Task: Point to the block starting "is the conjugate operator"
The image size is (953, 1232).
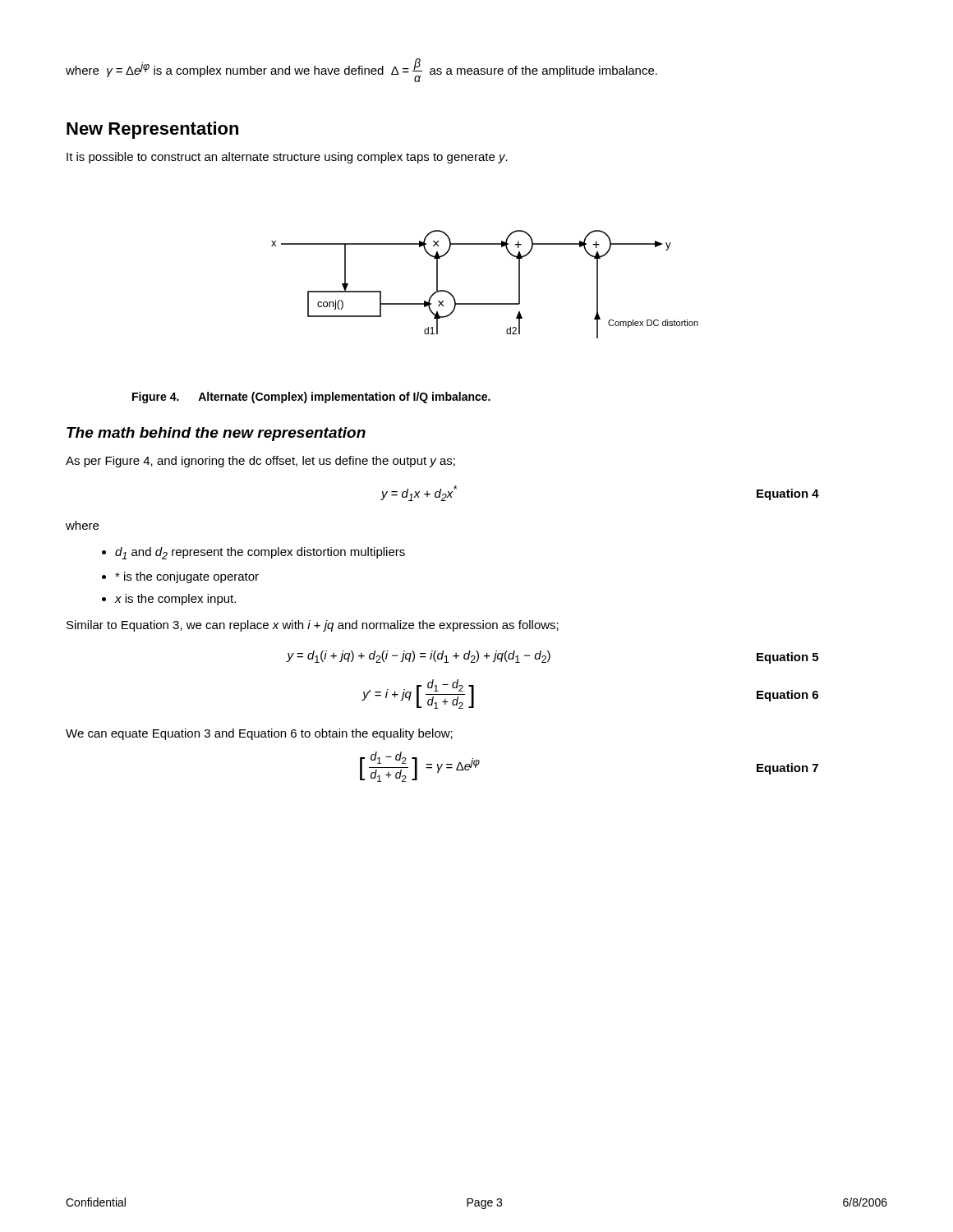Action: point(187,576)
